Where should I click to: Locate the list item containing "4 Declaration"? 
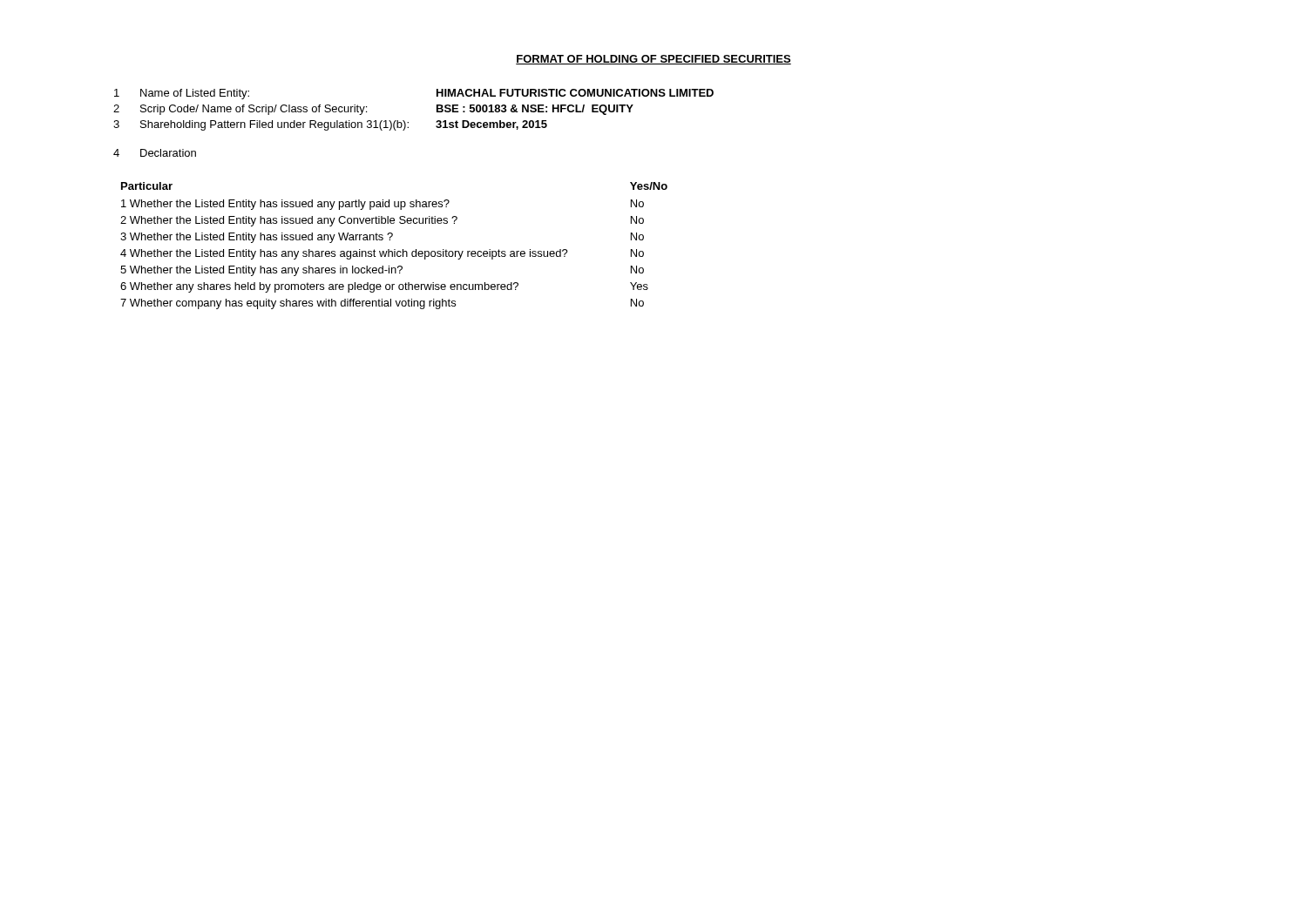coord(155,153)
